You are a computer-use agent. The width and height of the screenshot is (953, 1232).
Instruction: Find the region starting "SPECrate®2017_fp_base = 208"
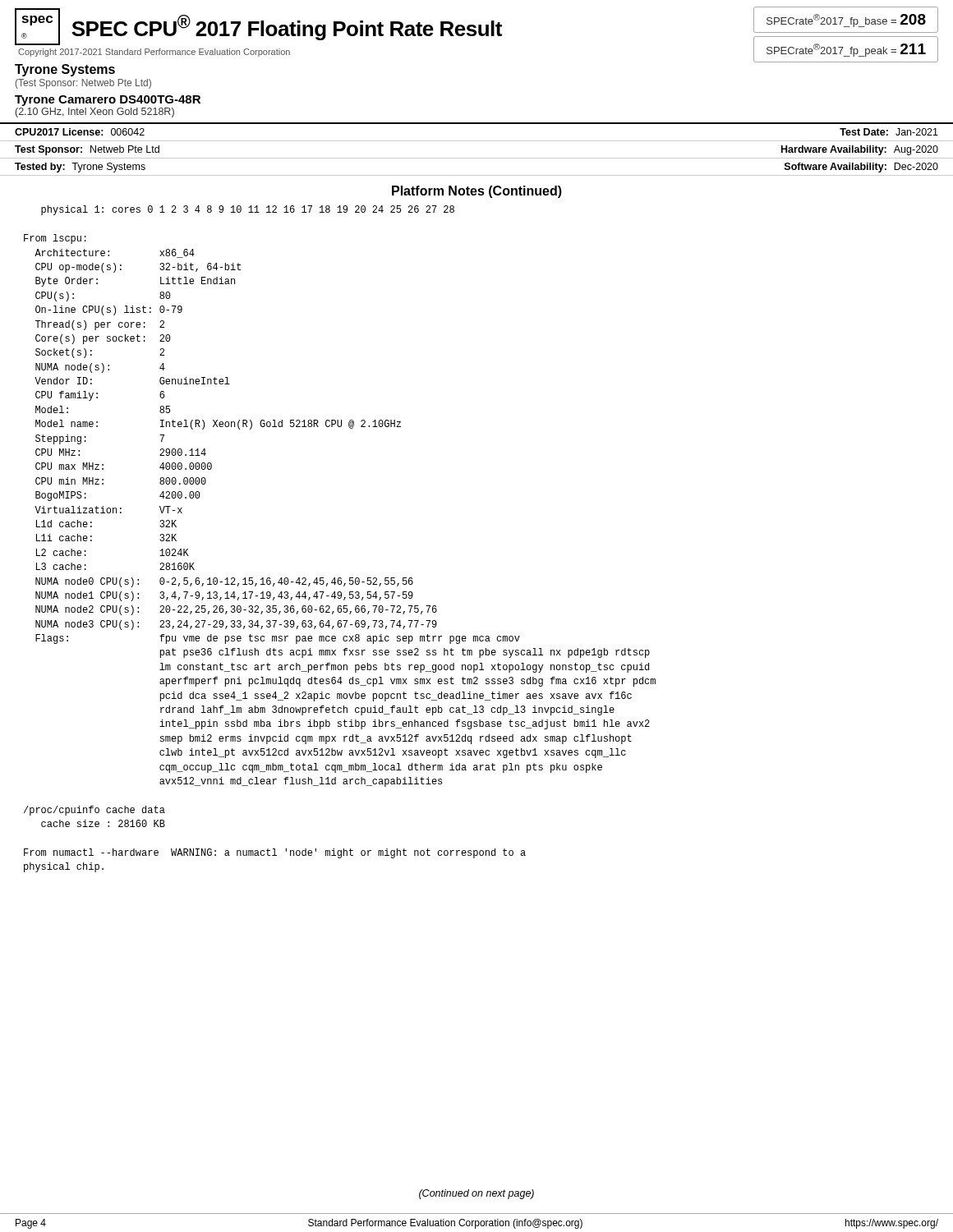click(846, 19)
